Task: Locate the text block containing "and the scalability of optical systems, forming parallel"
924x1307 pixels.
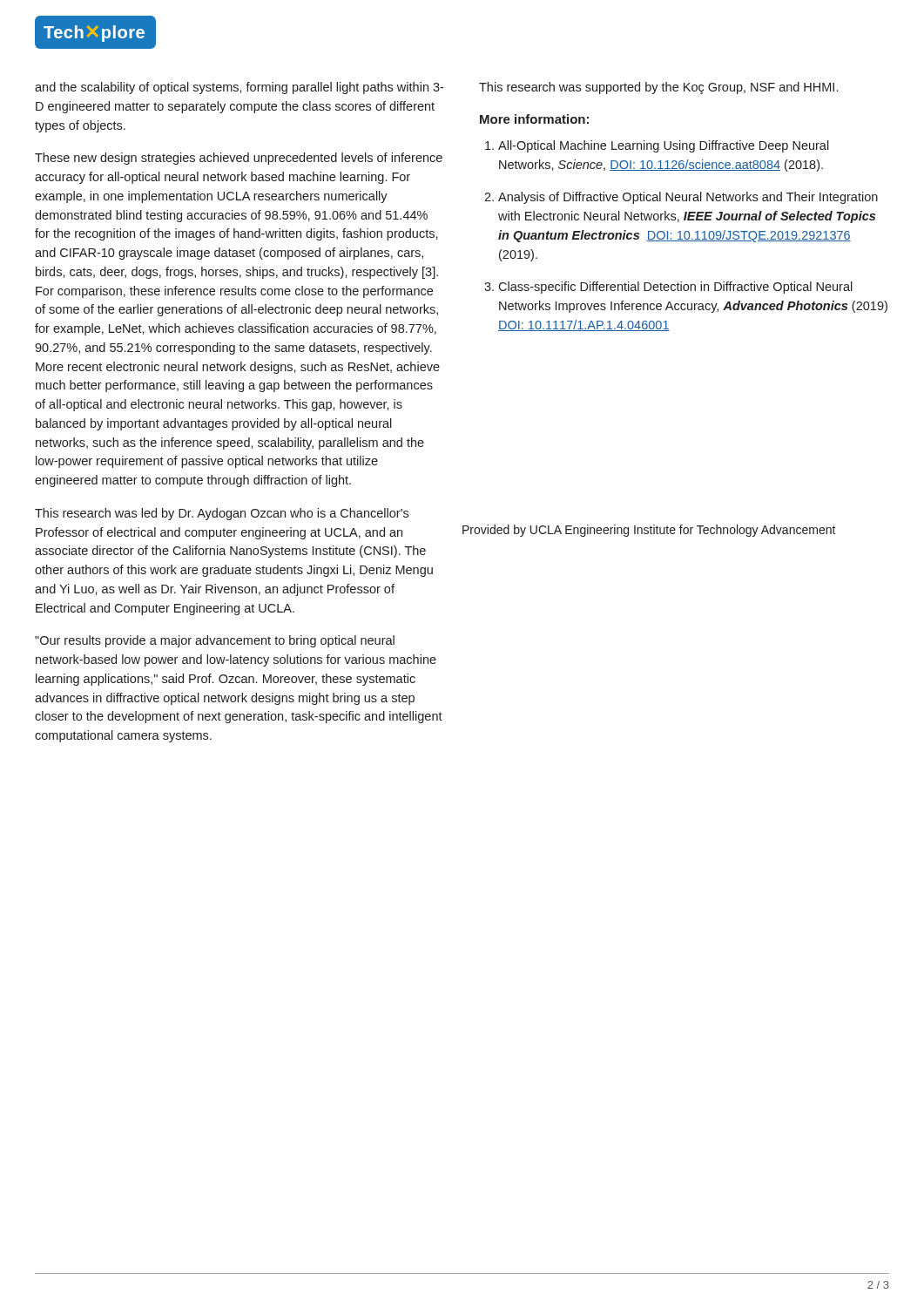Action: (240, 107)
